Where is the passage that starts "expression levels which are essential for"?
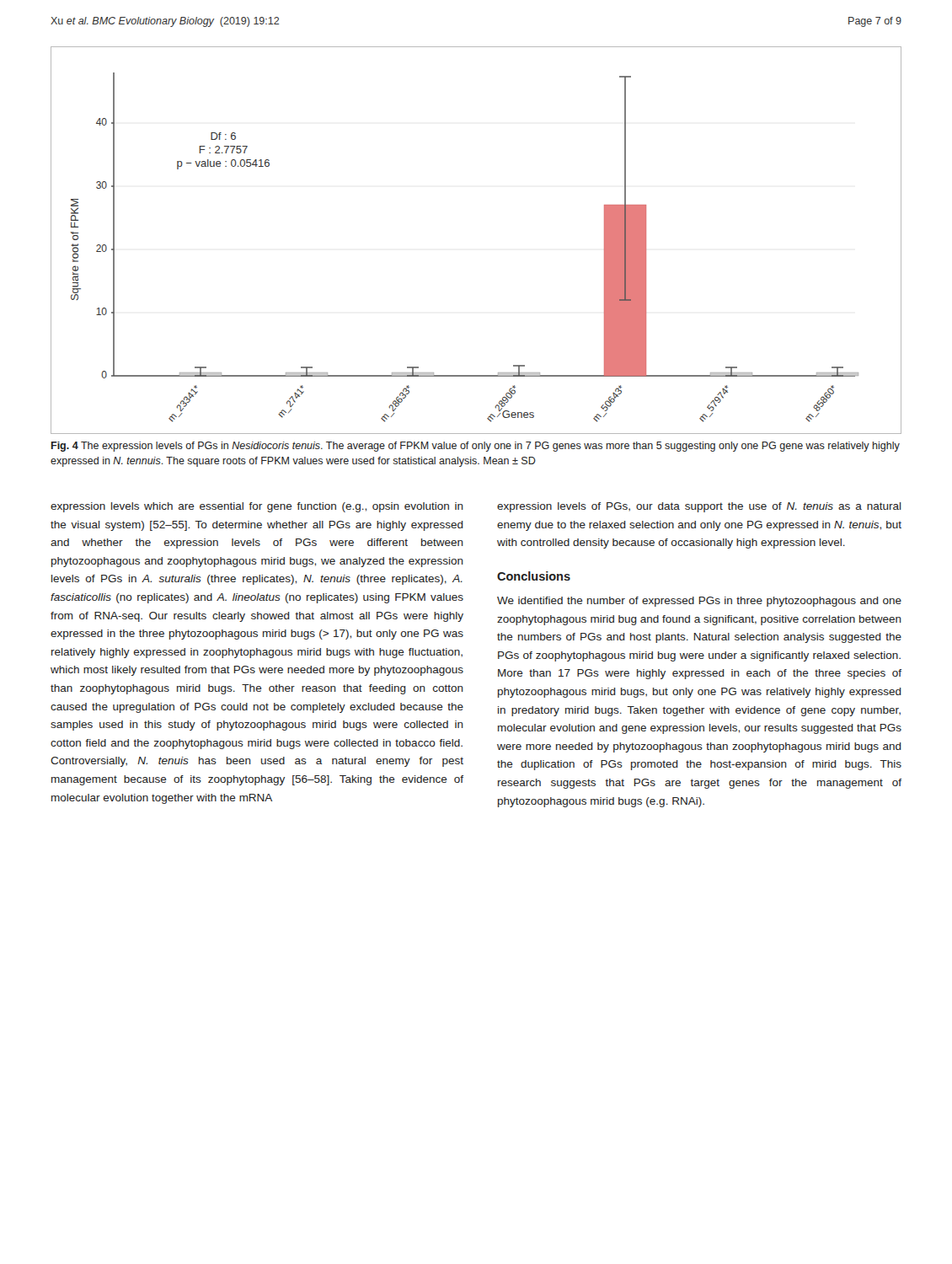Image resolution: width=952 pixels, height=1264 pixels. pyautogui.click(x=257, y=652)
